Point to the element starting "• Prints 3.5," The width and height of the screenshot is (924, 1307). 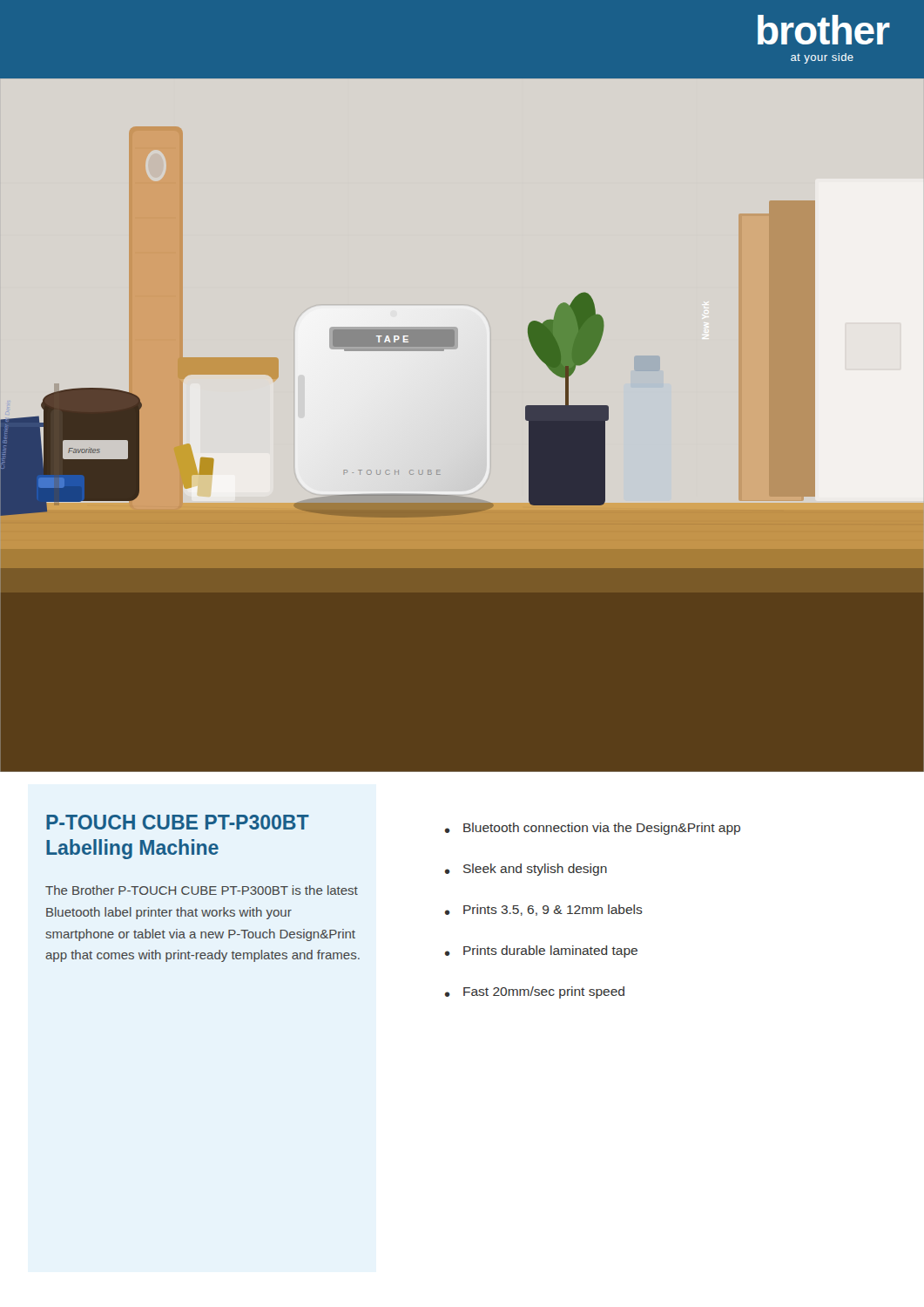click(543, 912)
